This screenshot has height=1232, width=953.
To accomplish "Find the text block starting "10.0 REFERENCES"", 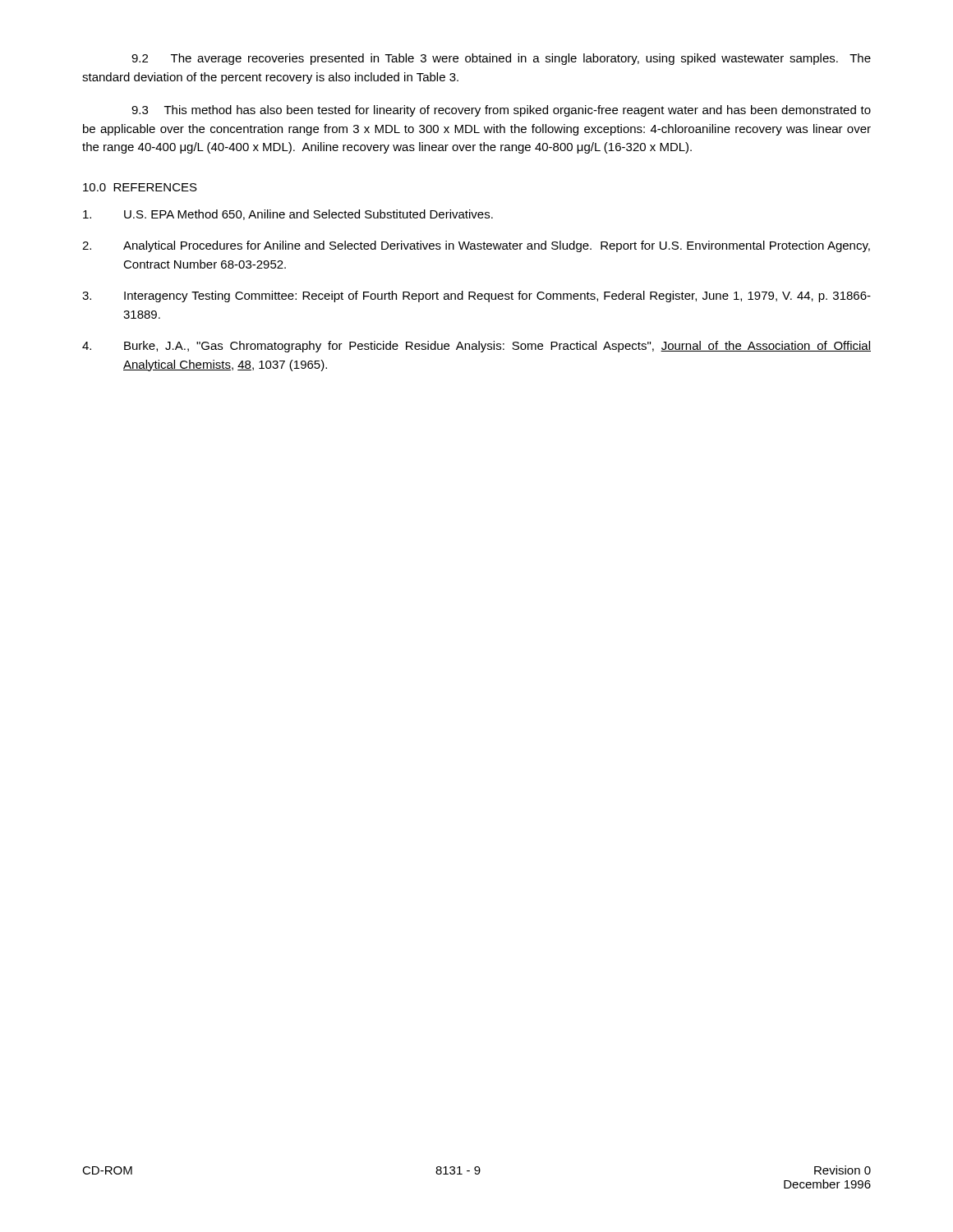I will tap(140, 186).
